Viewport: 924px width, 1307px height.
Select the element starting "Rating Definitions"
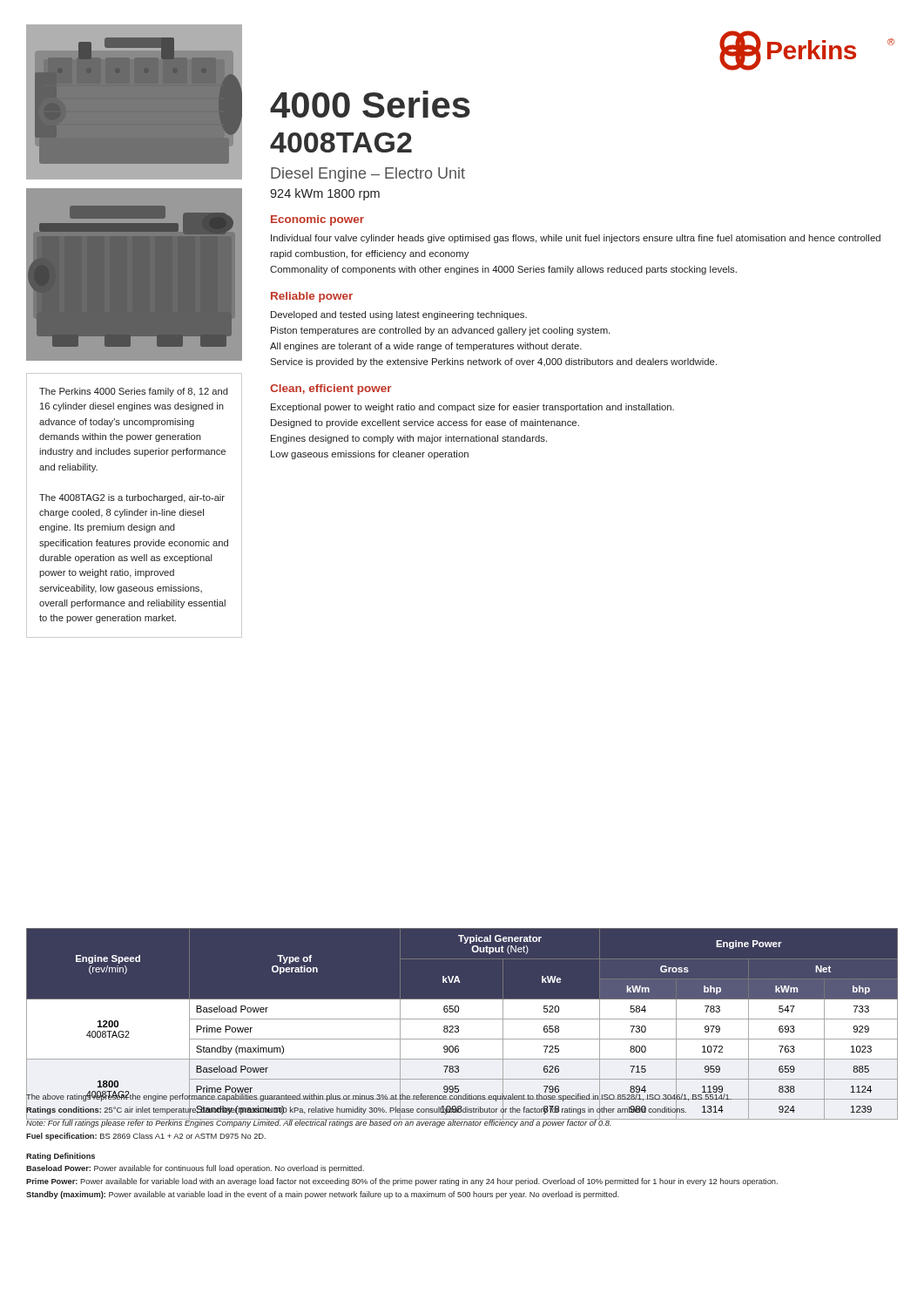click(x=61, y=1156)
